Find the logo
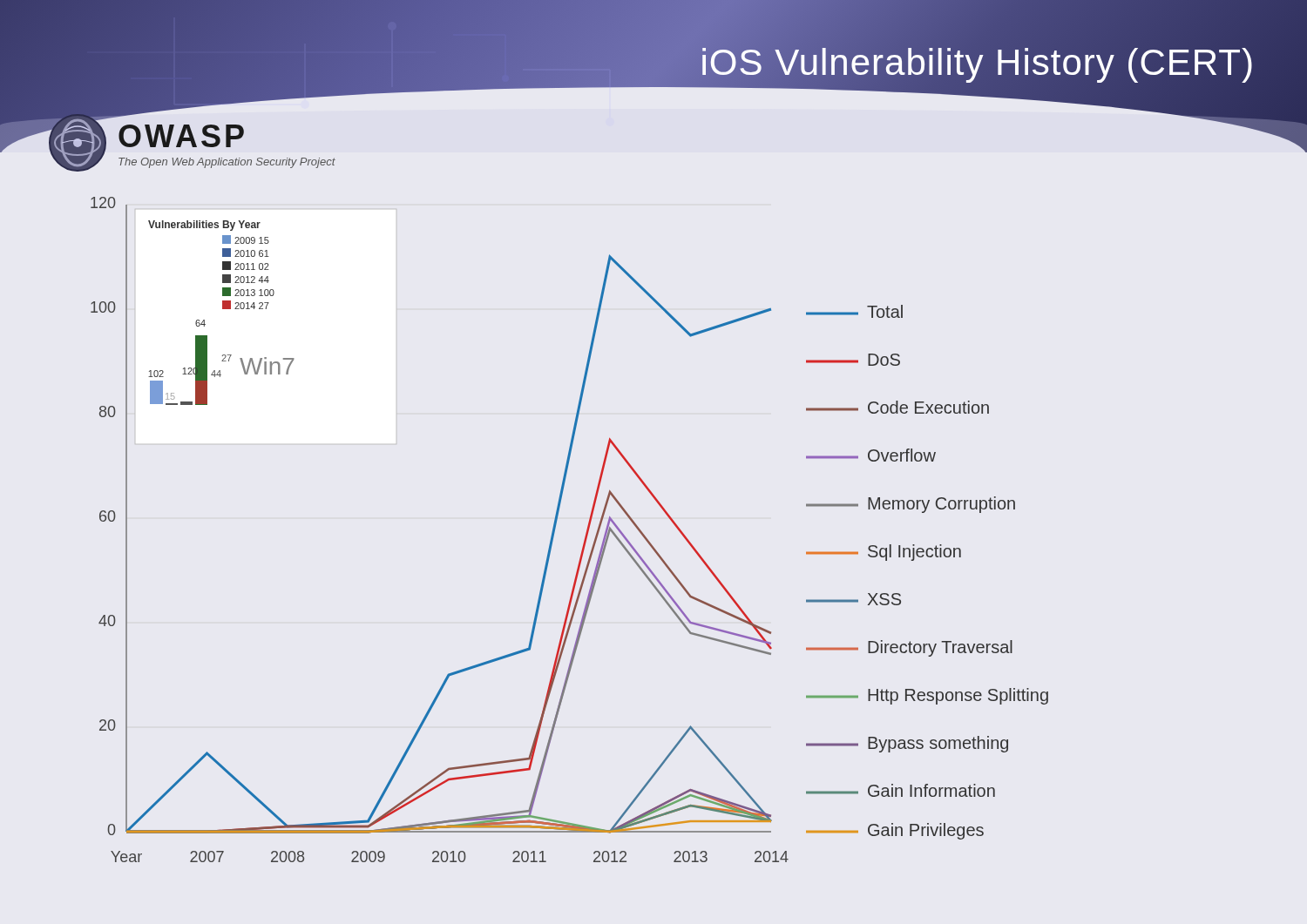 pyautogui.click(x=191, y=143)
